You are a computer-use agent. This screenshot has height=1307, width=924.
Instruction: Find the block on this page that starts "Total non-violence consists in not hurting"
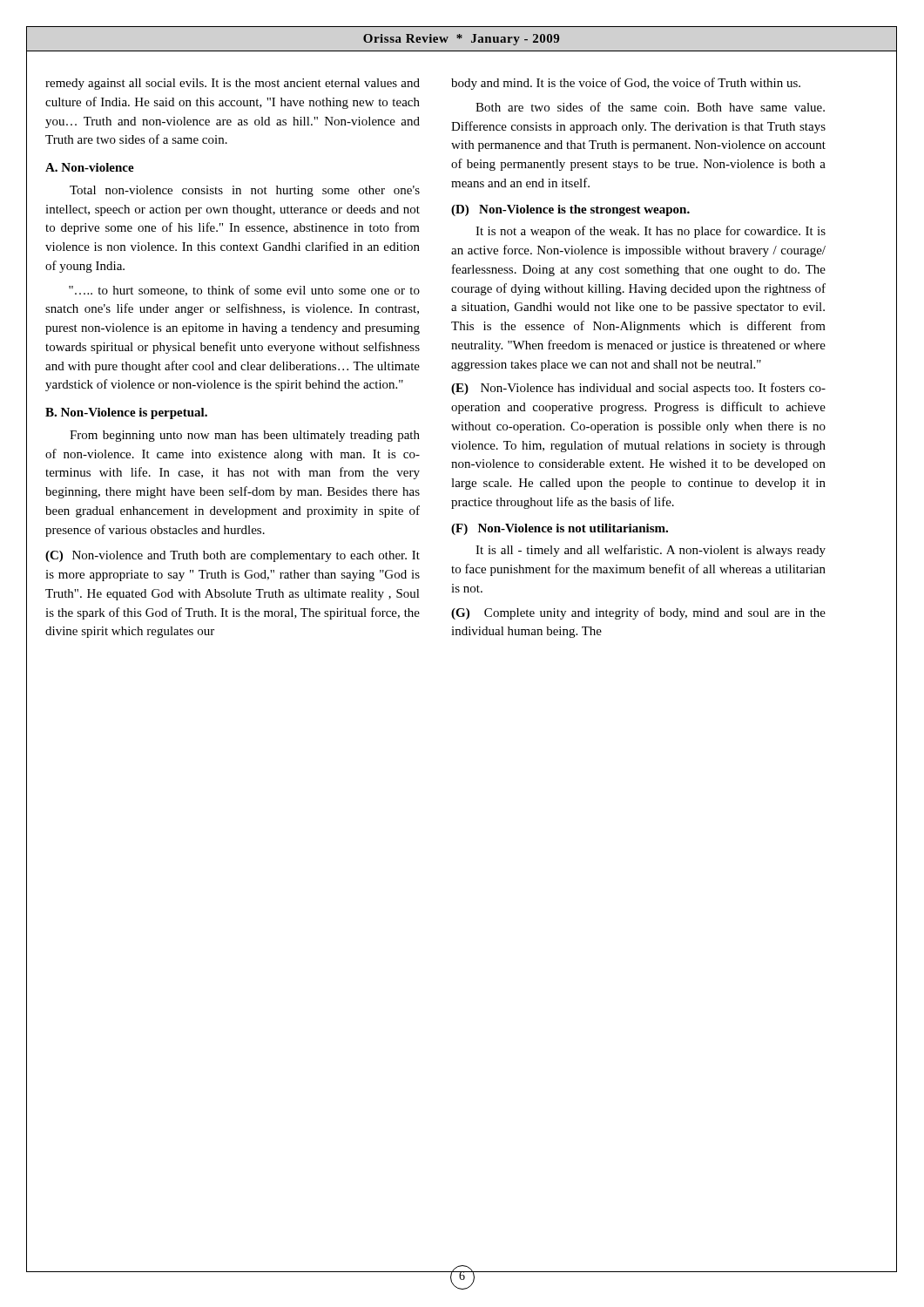click(233, 228)
